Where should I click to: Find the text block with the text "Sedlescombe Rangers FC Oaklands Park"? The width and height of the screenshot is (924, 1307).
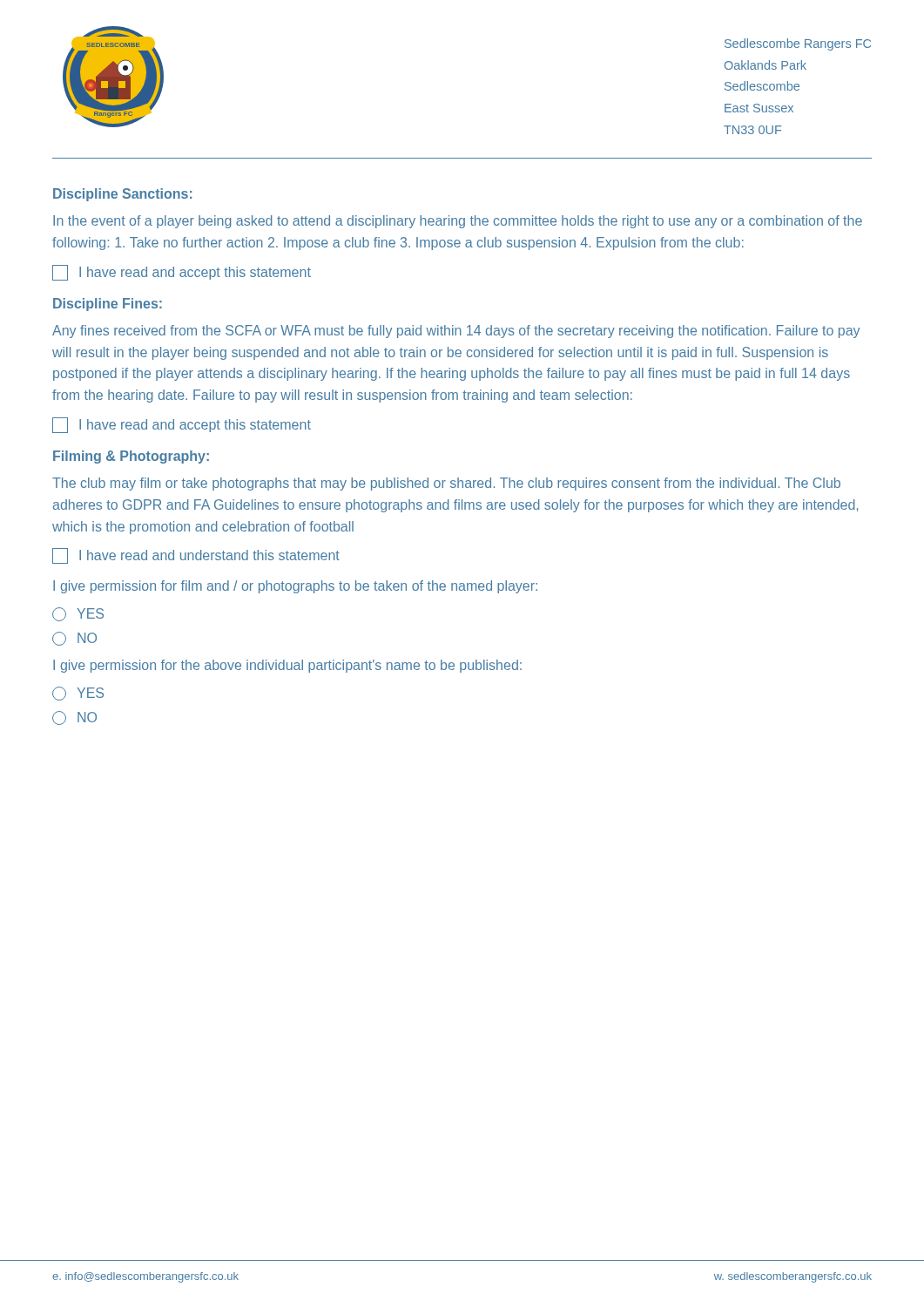tap(798, 87)
